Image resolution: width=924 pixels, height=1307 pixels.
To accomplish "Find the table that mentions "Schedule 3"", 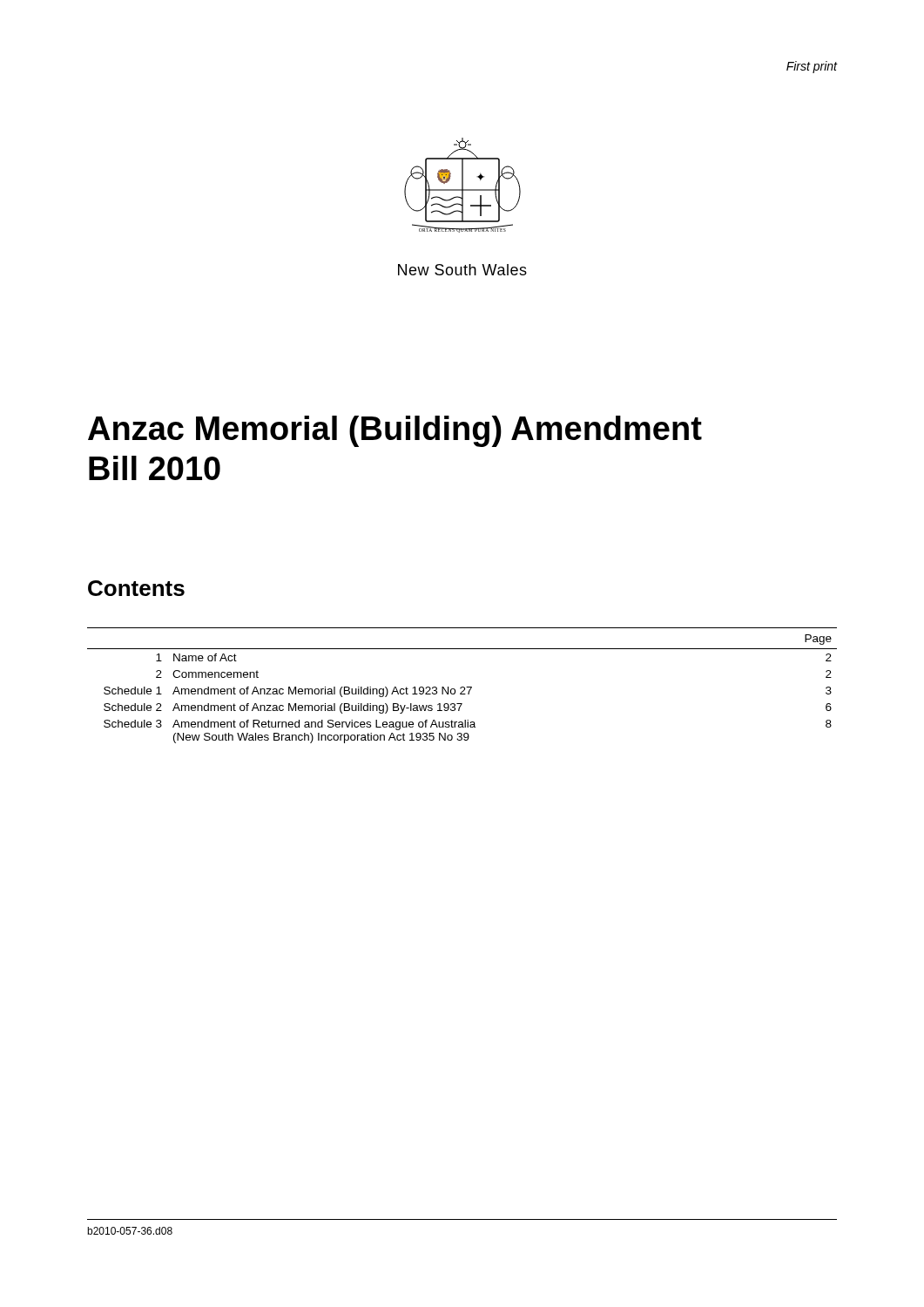I will tap(462, 689).
